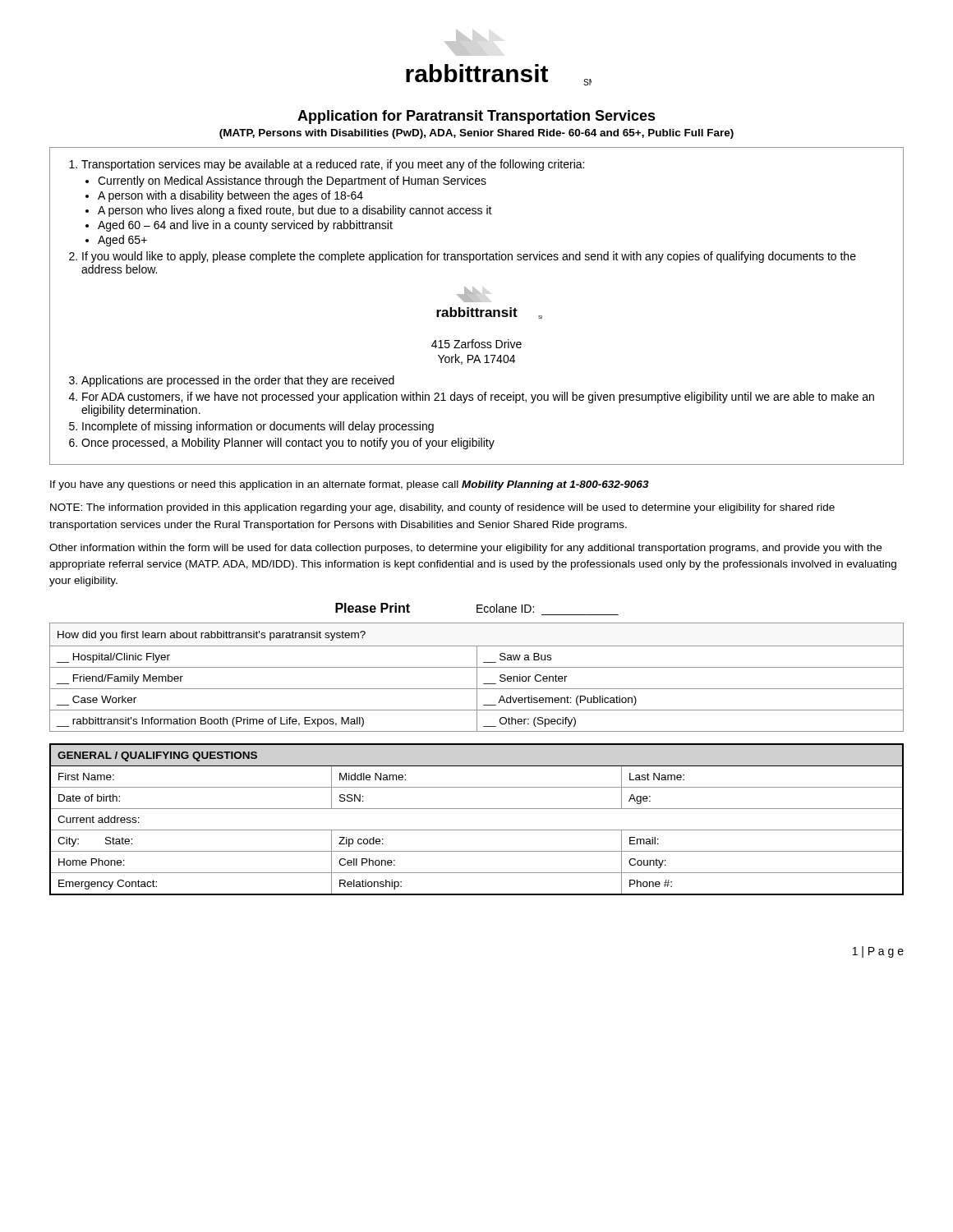Select the text starting "Application for Paratransit Transportation Services (MATP, Persons"
Image resolution: width=953 pixels, height=1232 pixels.
pos(476,123)
